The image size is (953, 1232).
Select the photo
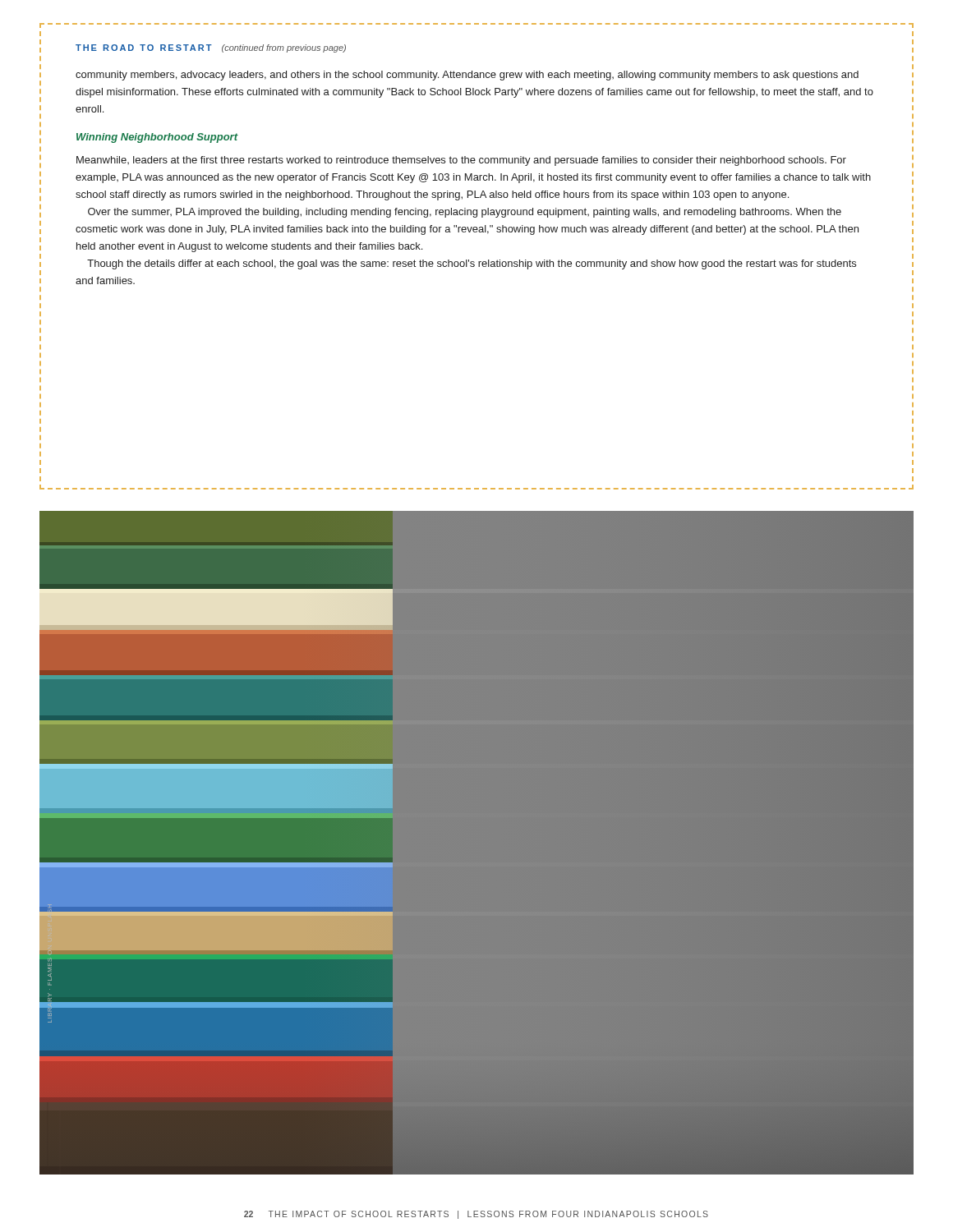[x=476, y=843]
